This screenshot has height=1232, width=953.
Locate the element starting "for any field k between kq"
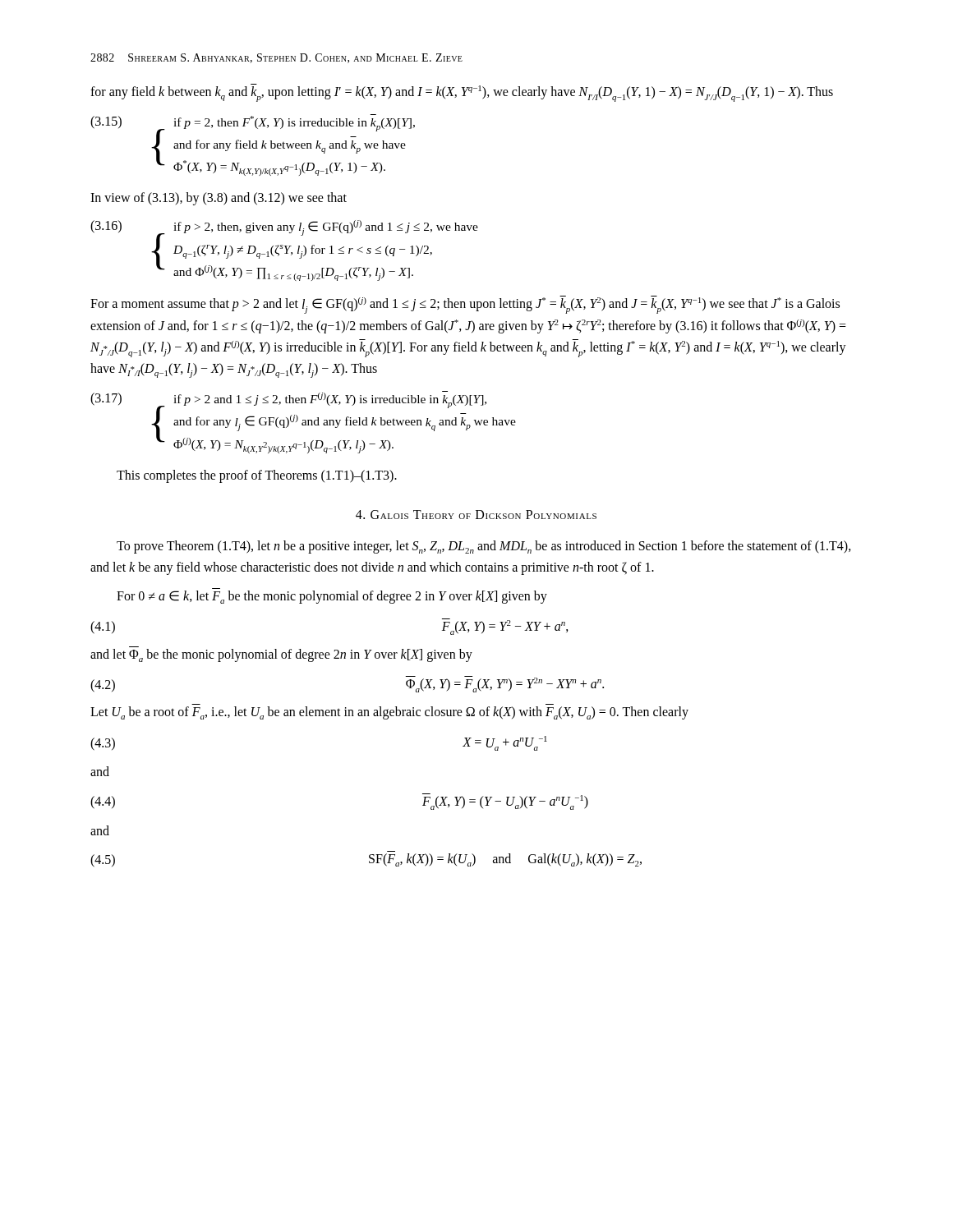462,92
